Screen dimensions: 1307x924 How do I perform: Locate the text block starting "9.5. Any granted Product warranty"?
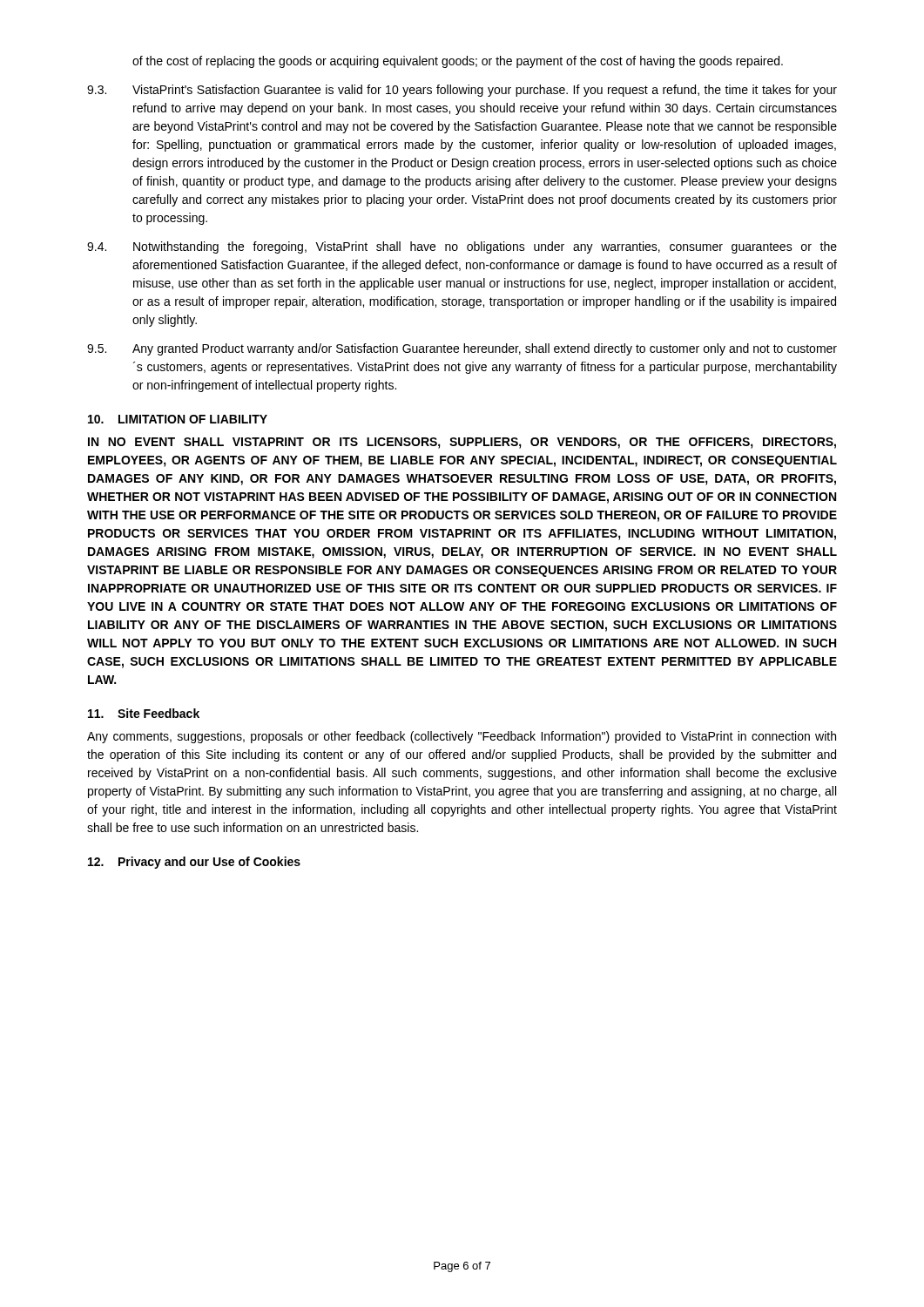click(462, 367)
